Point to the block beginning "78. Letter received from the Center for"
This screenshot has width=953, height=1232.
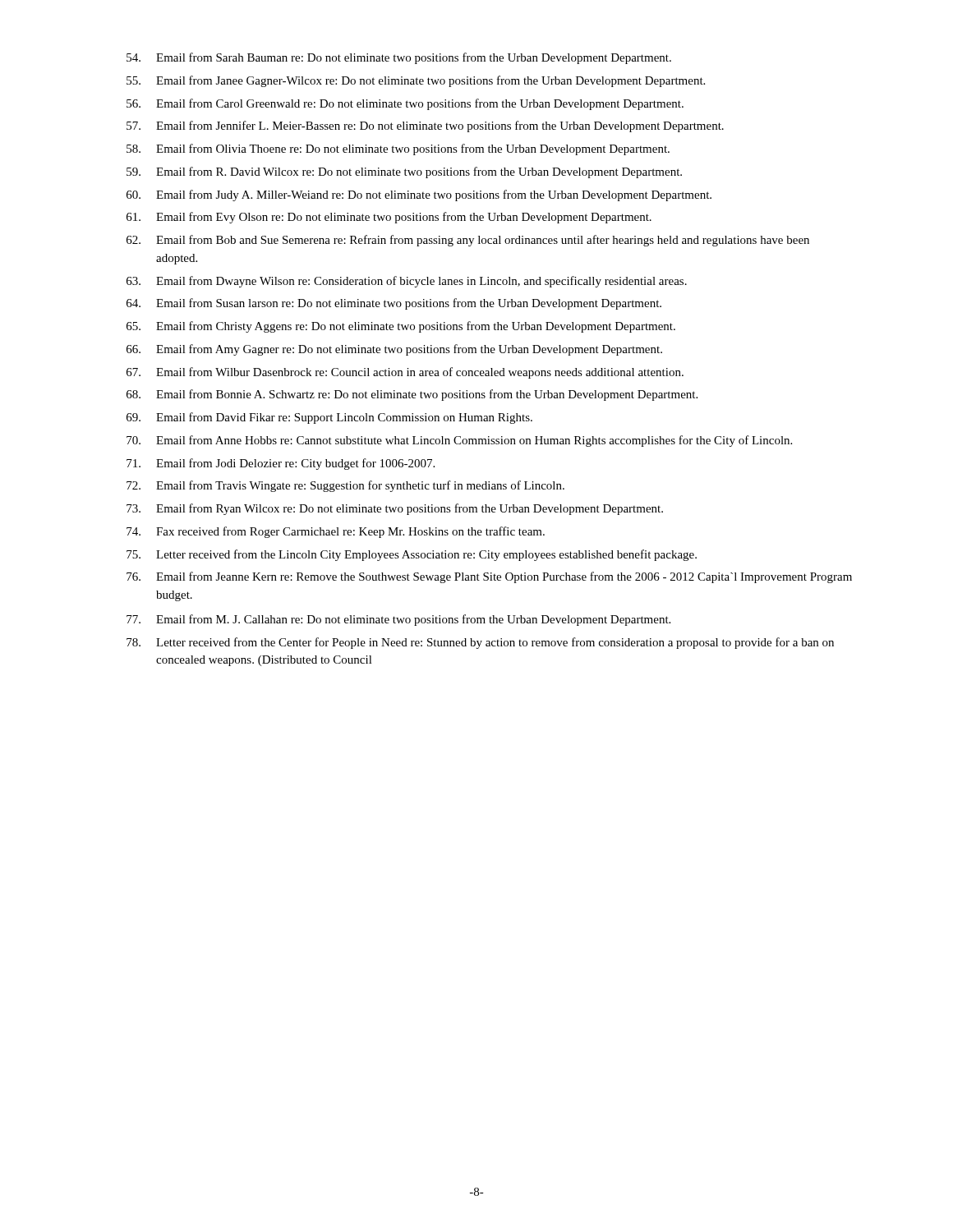point(476,651)
